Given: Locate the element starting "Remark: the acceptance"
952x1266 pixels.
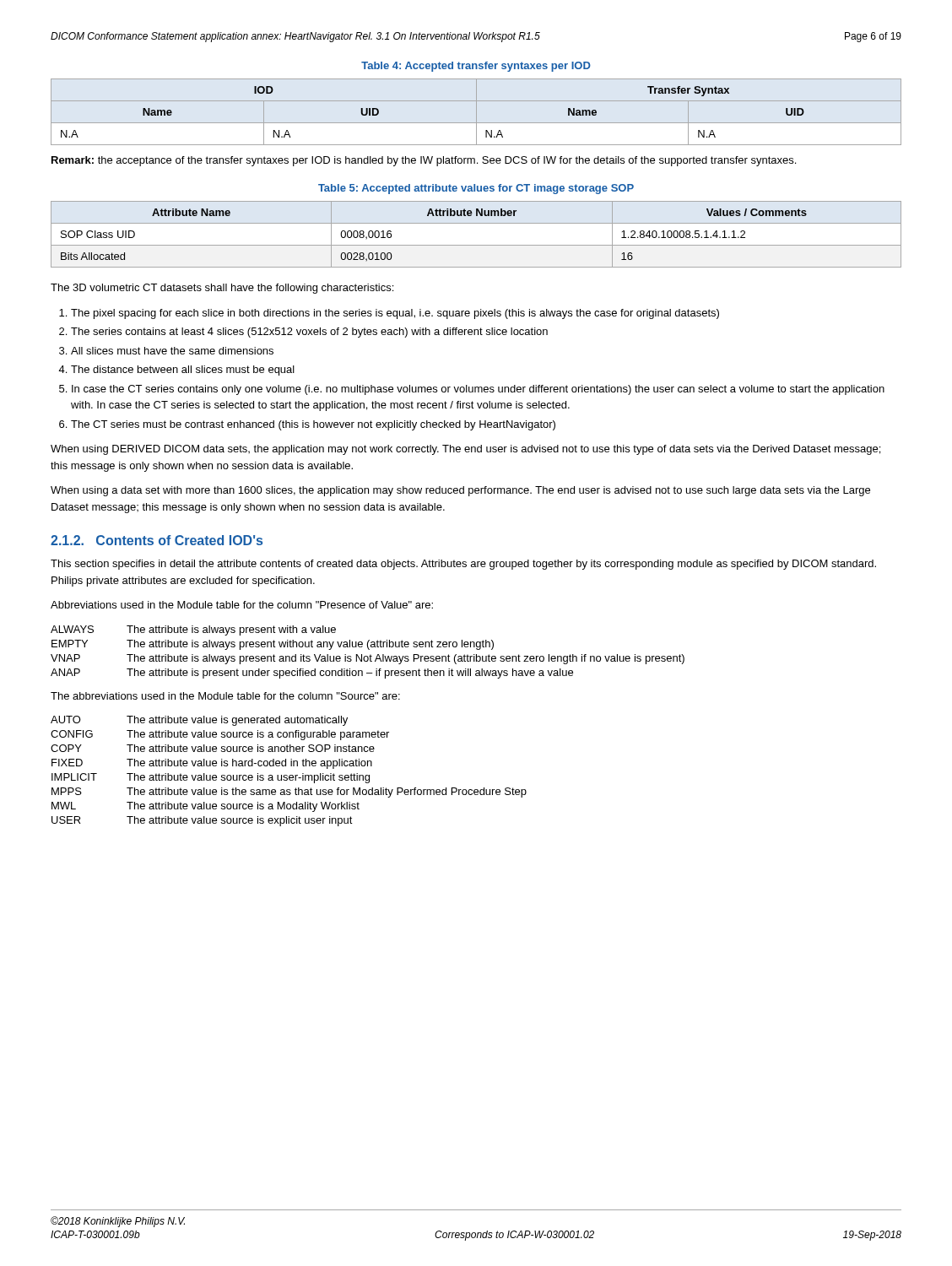Looking at the screenshot, I should [x=424, y=160].
